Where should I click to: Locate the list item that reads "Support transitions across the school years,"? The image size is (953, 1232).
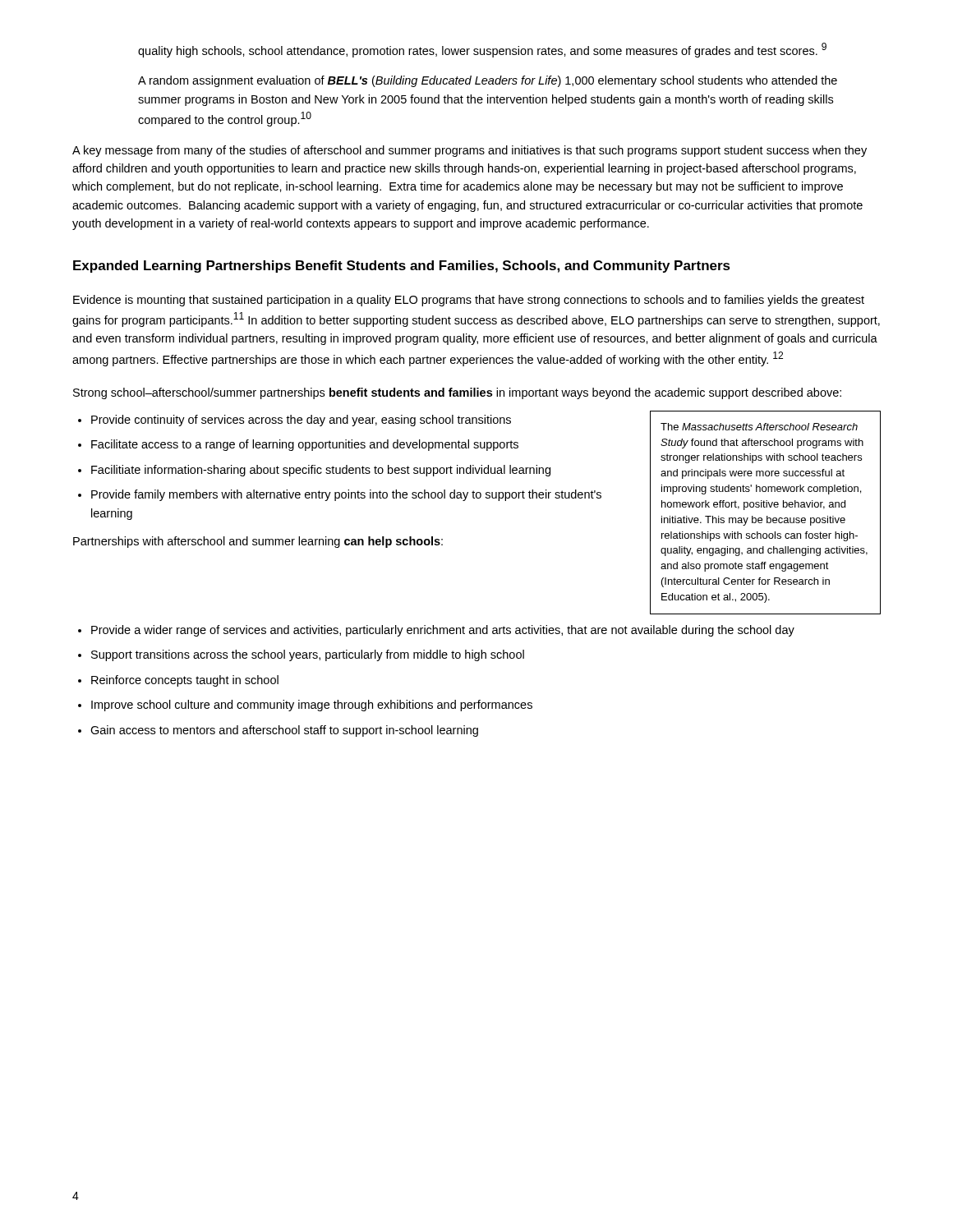pyautogui.click(x=308, y=655)
